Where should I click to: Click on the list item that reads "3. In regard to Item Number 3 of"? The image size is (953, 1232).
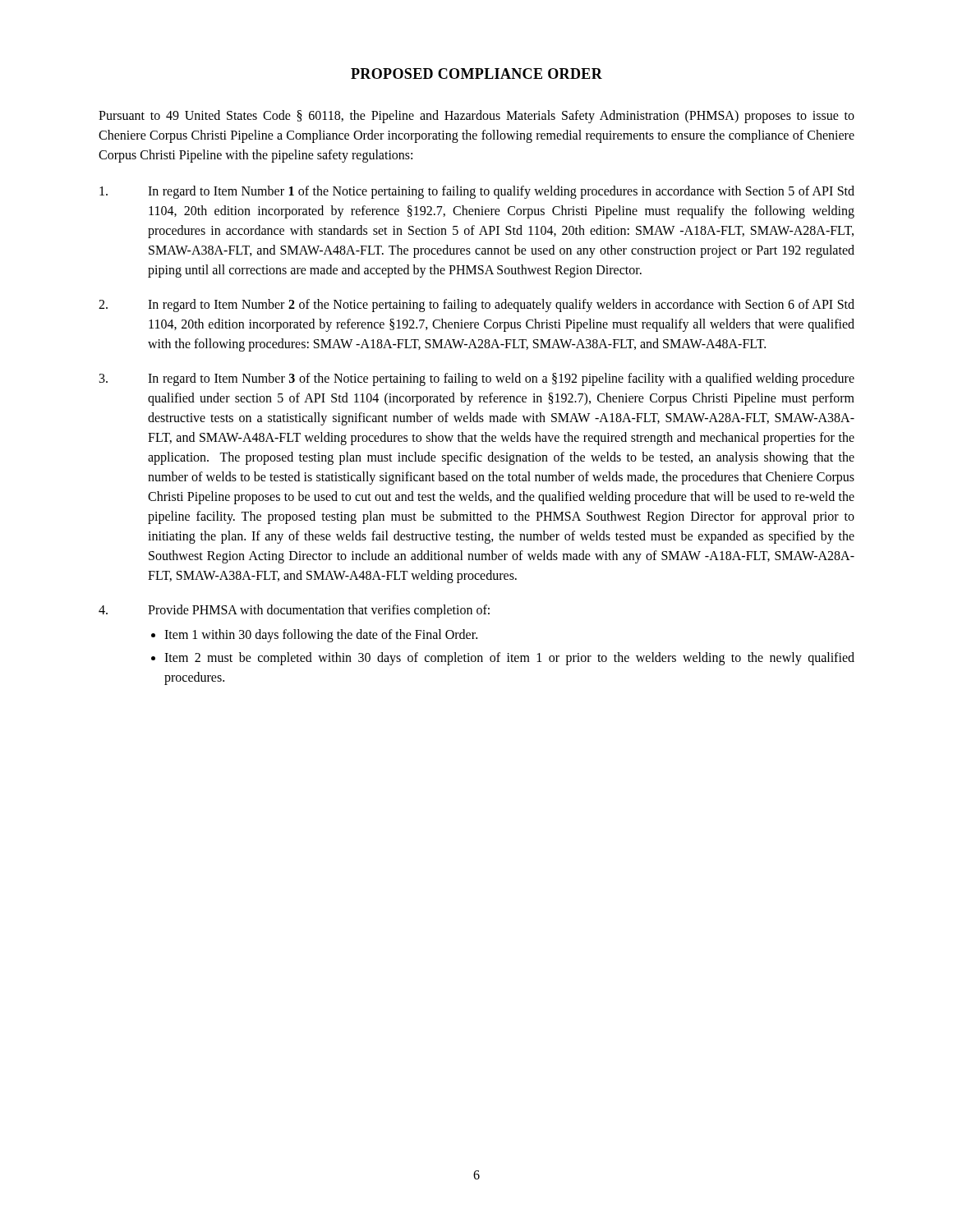point(476,477)
